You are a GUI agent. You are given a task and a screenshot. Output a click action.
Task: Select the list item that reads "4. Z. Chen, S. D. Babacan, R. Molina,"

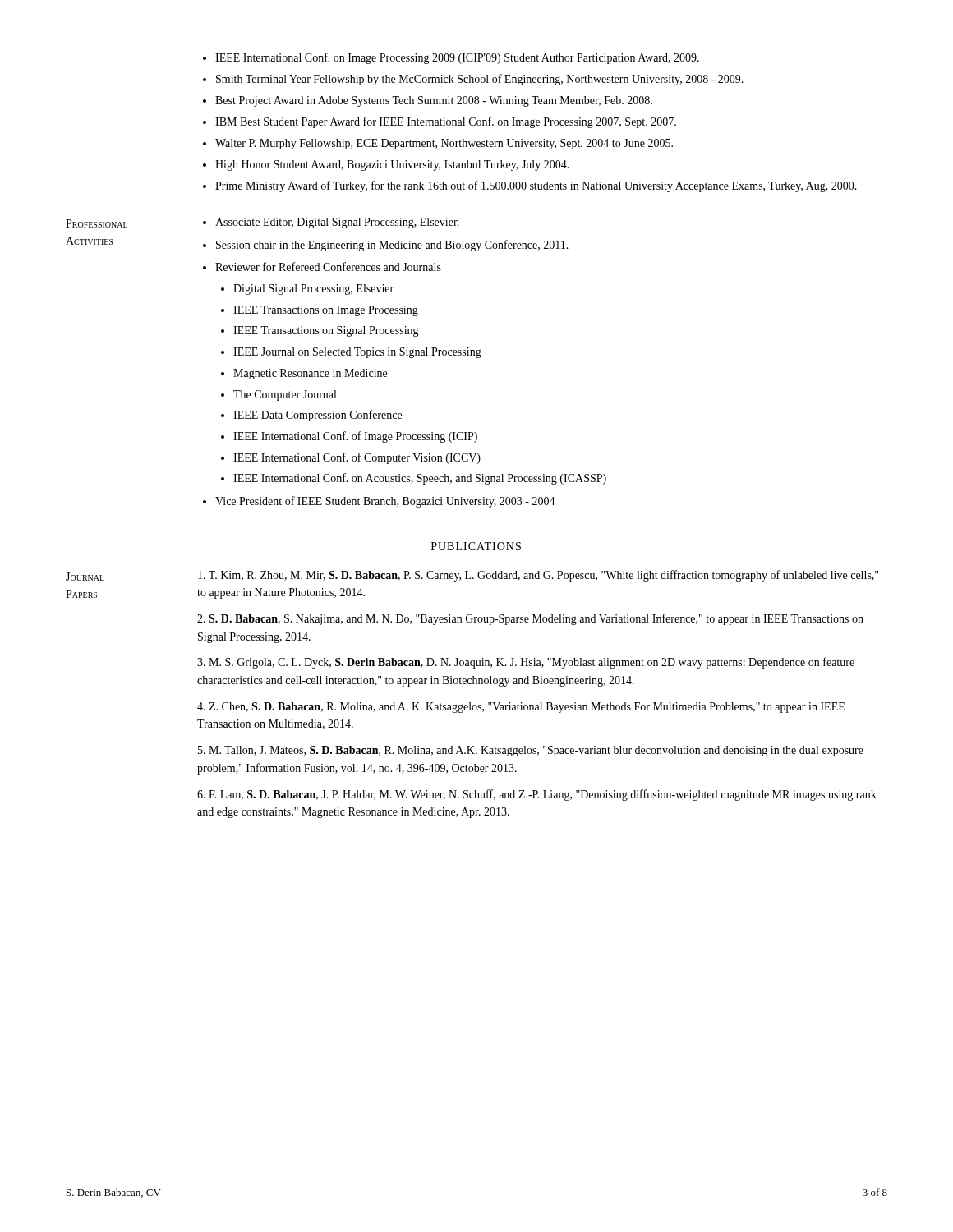click(x=521, y=715)
